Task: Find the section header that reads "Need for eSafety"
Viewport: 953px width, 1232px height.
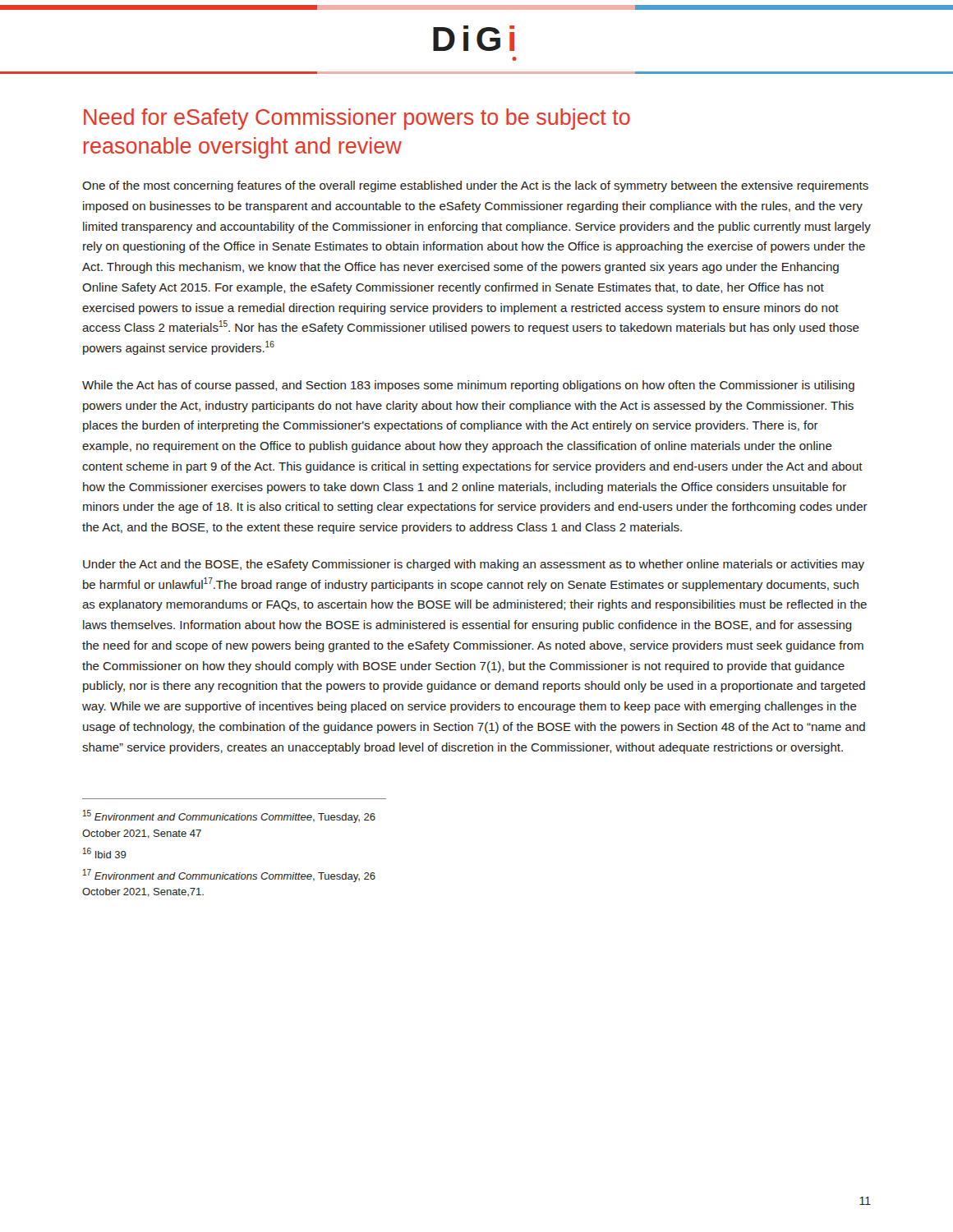Action: tap(476, 132)
